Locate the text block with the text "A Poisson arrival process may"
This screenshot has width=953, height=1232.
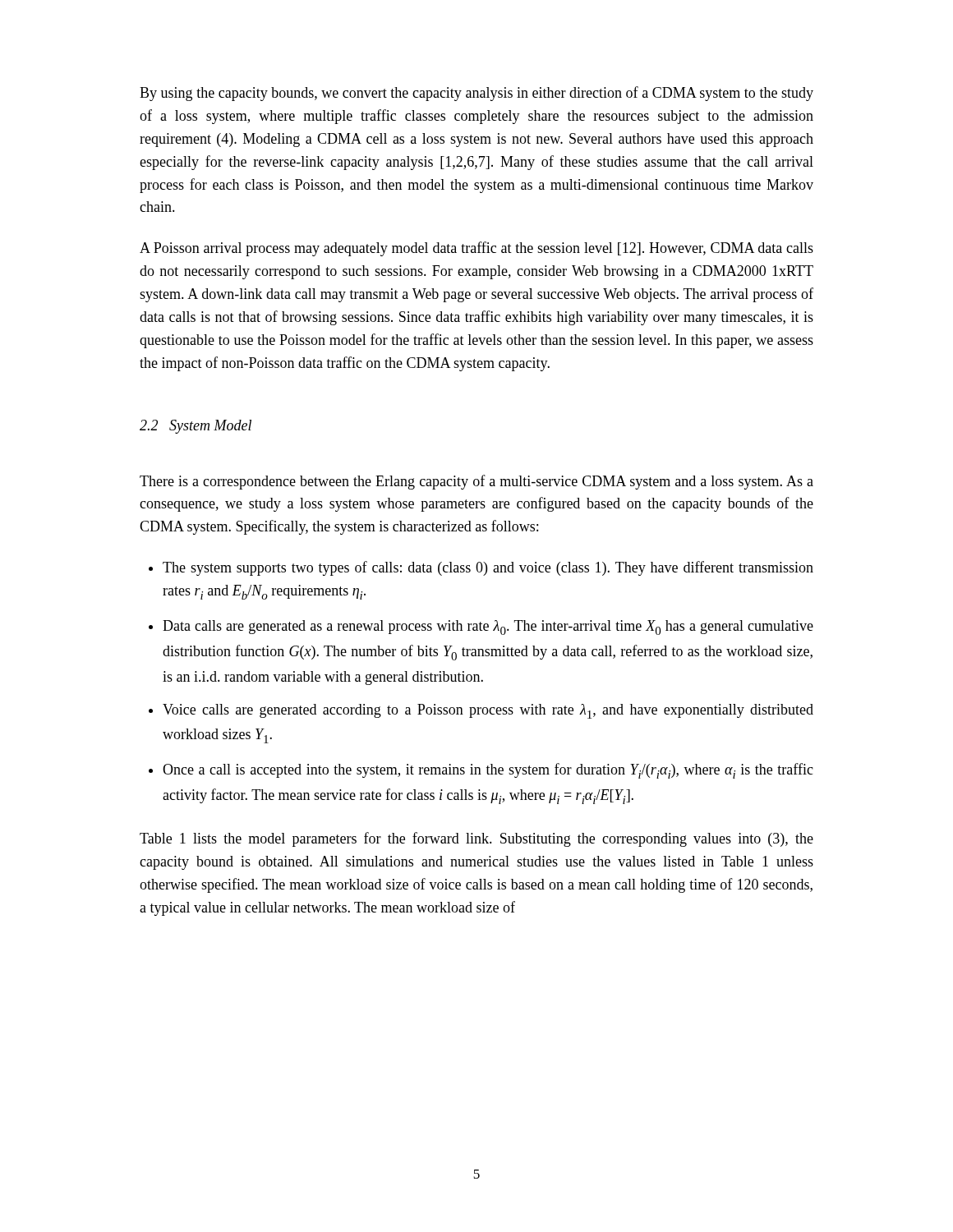click(476, 306)
